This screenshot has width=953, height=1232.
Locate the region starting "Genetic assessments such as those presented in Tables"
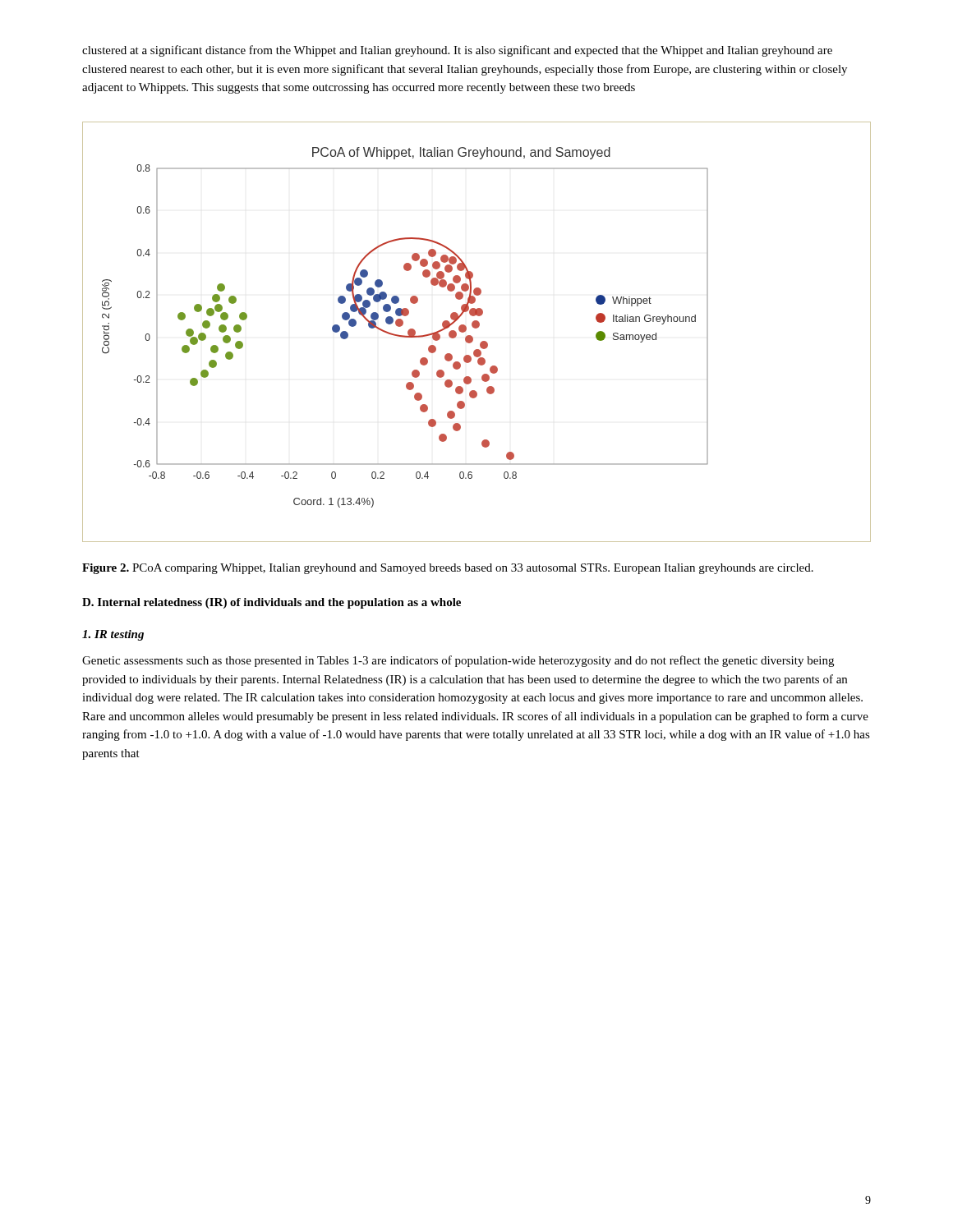click(x=476, y=707)
